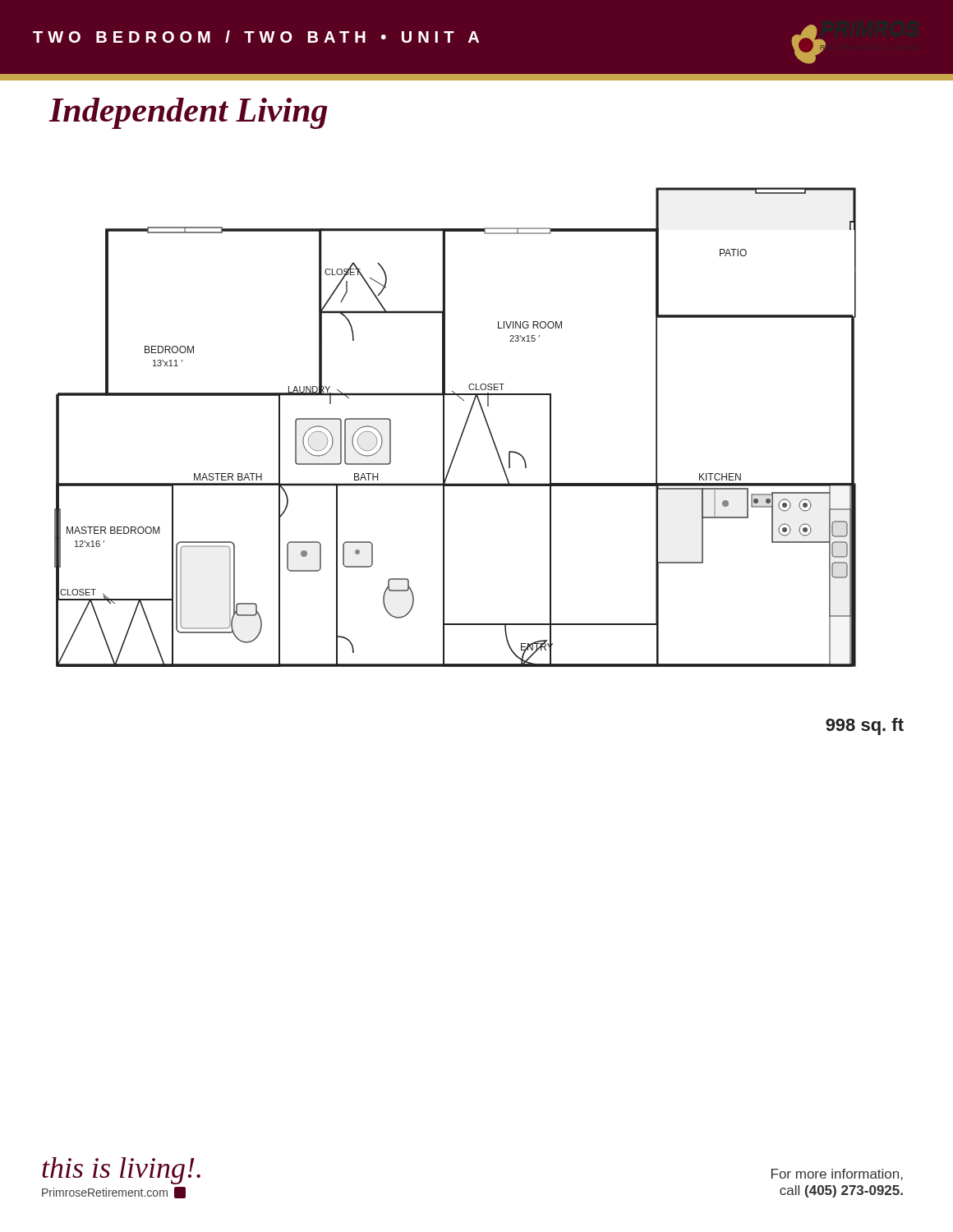Find the engineering diagram
This screenshot has width=953, height=1232.
coord(476,462)
